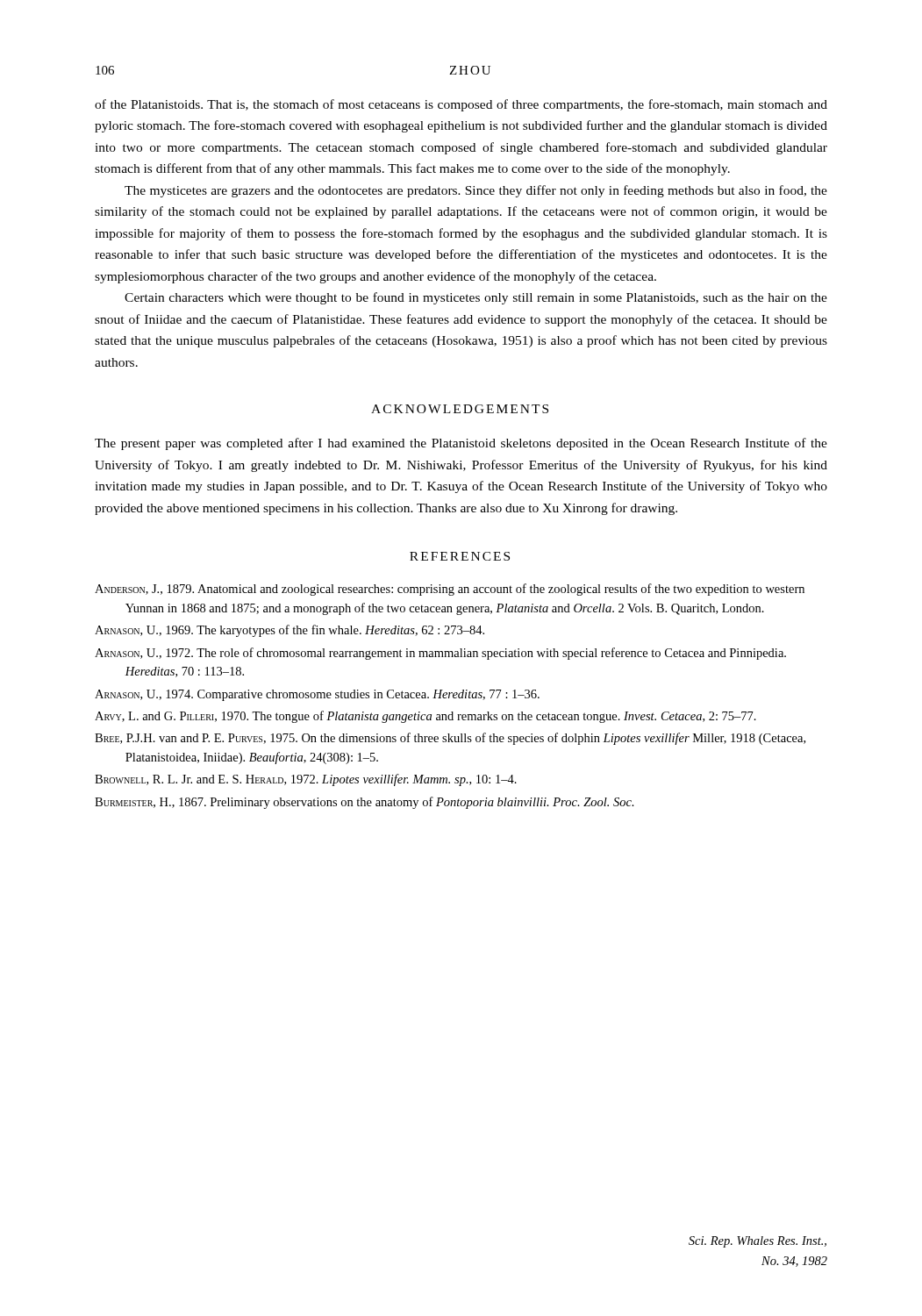Locate the region starting "The present paper was completed"
Screen dimensions: 1316x922
[461, 476]
